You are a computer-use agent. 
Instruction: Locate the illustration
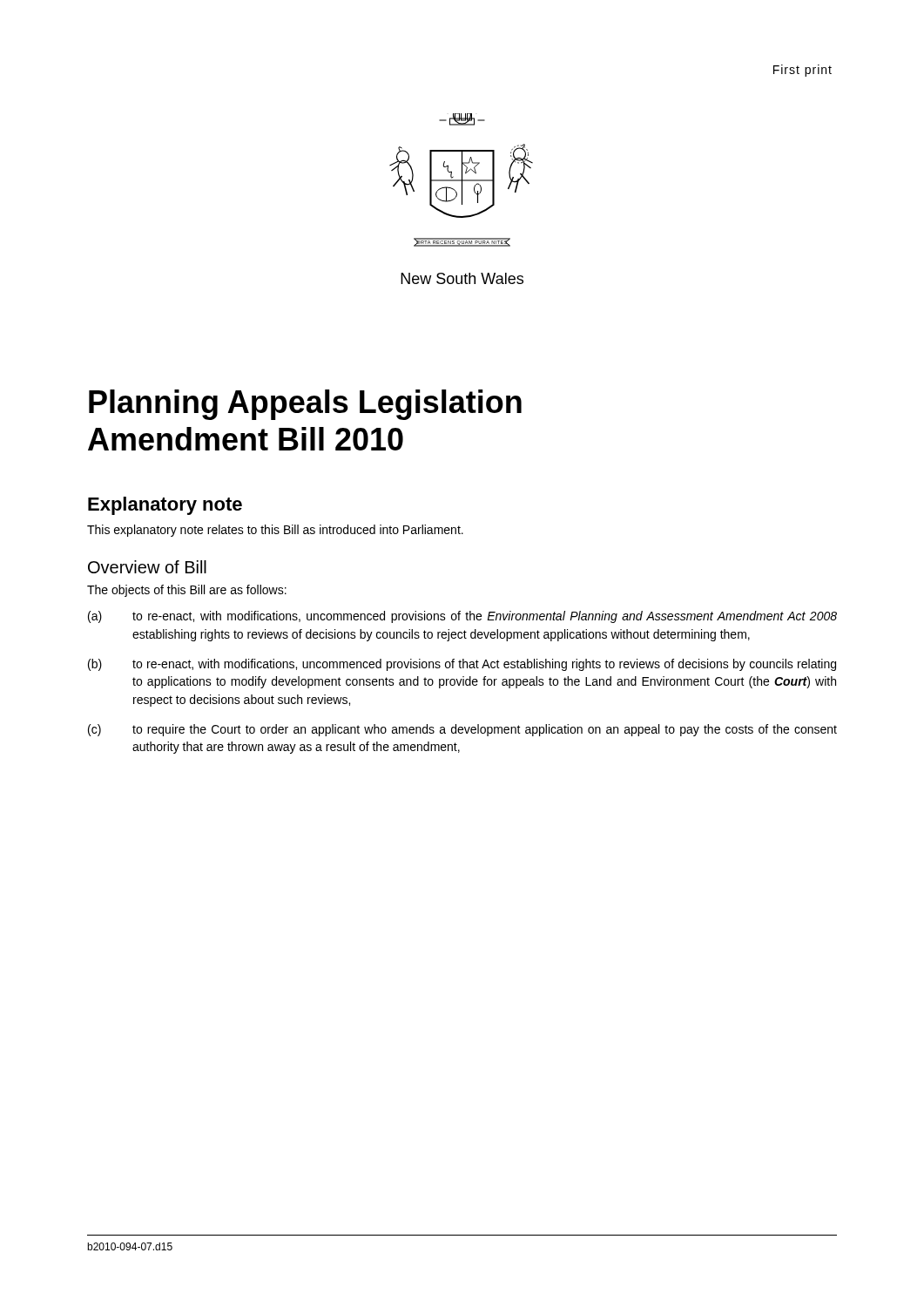tap(462, 187)
